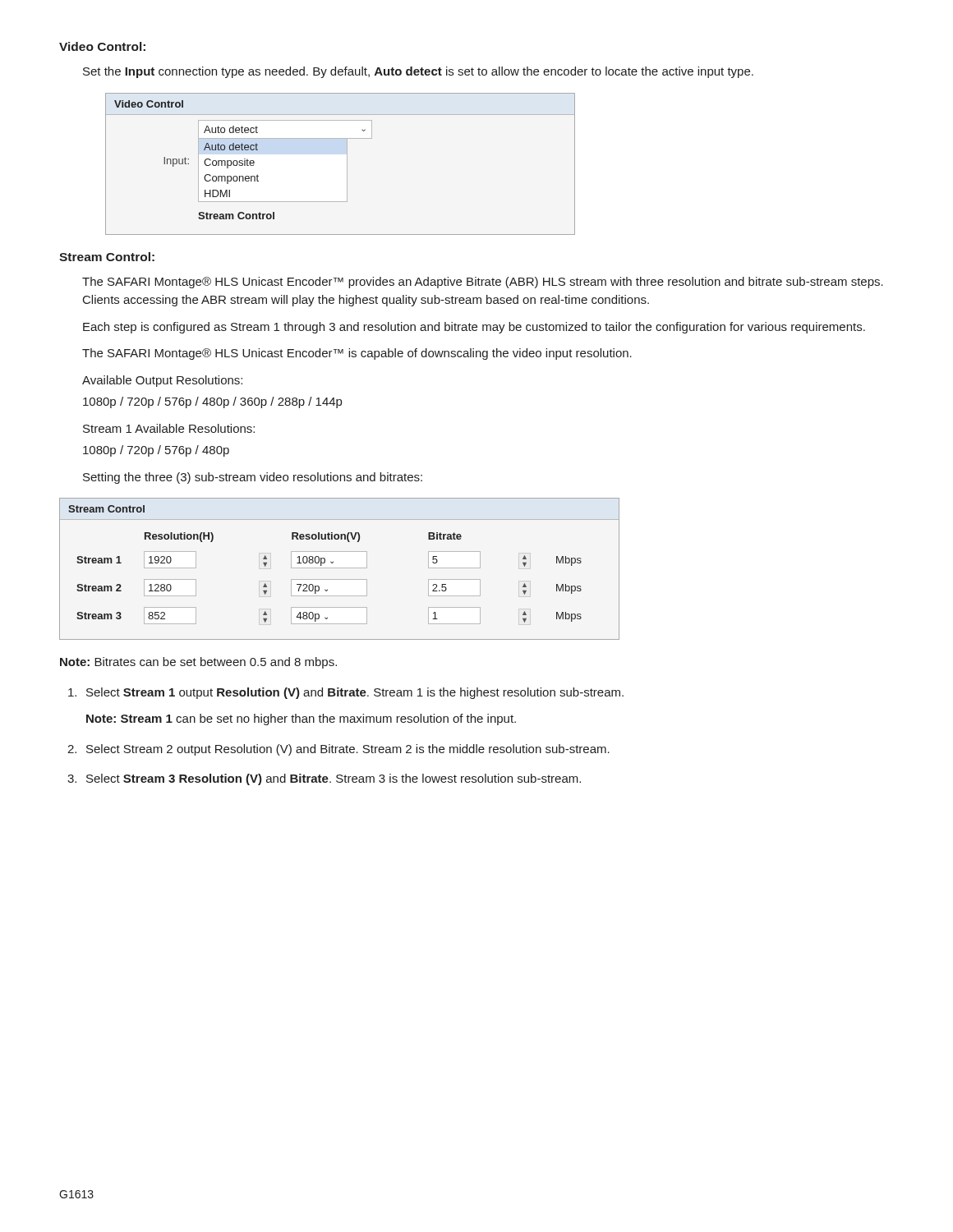Select the passage starting "Available Output Resolutions:"
Screen dimensions: 1232x953
click(163, 379)
